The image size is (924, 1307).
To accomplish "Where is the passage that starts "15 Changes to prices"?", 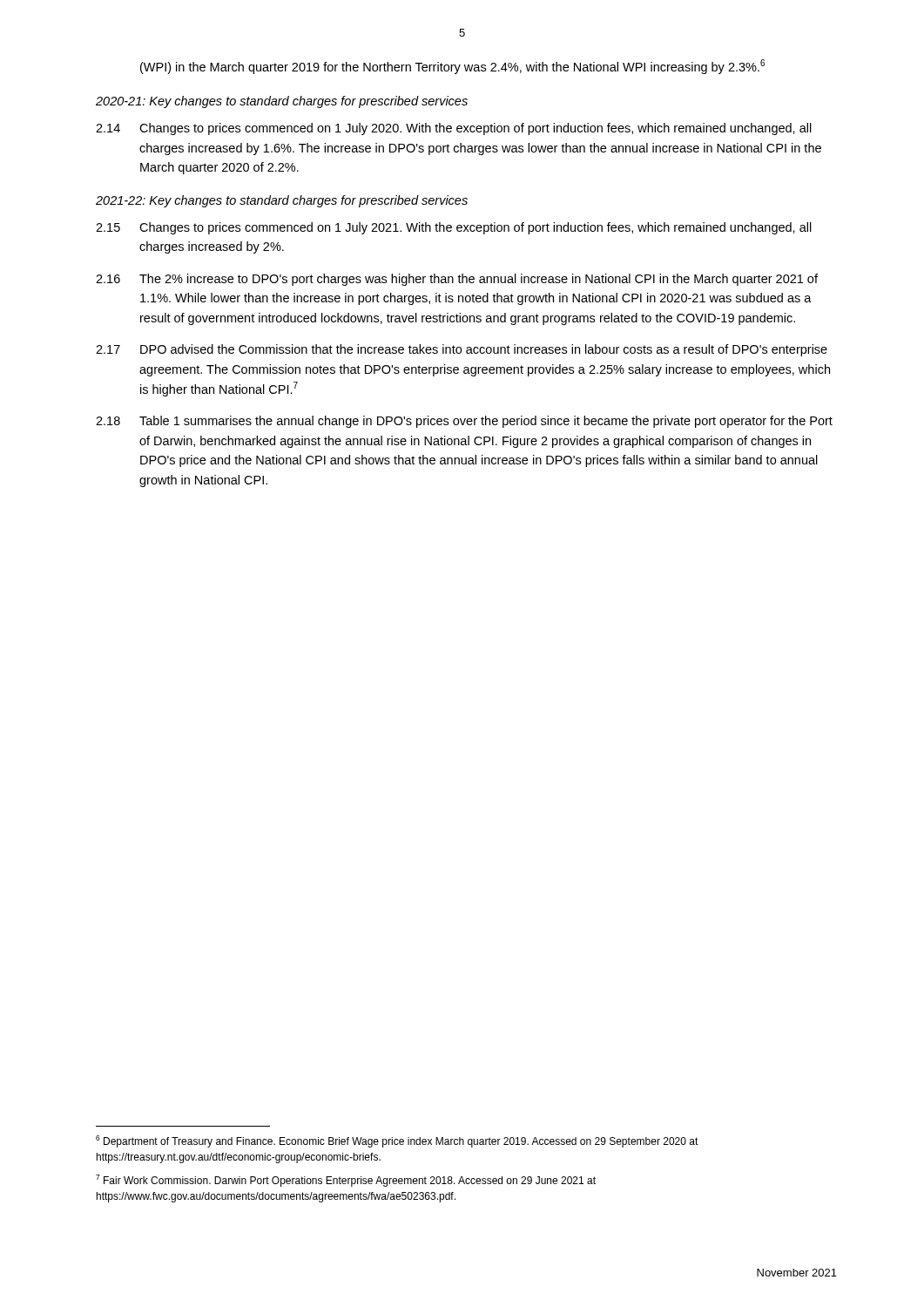I will coord(466,237).
